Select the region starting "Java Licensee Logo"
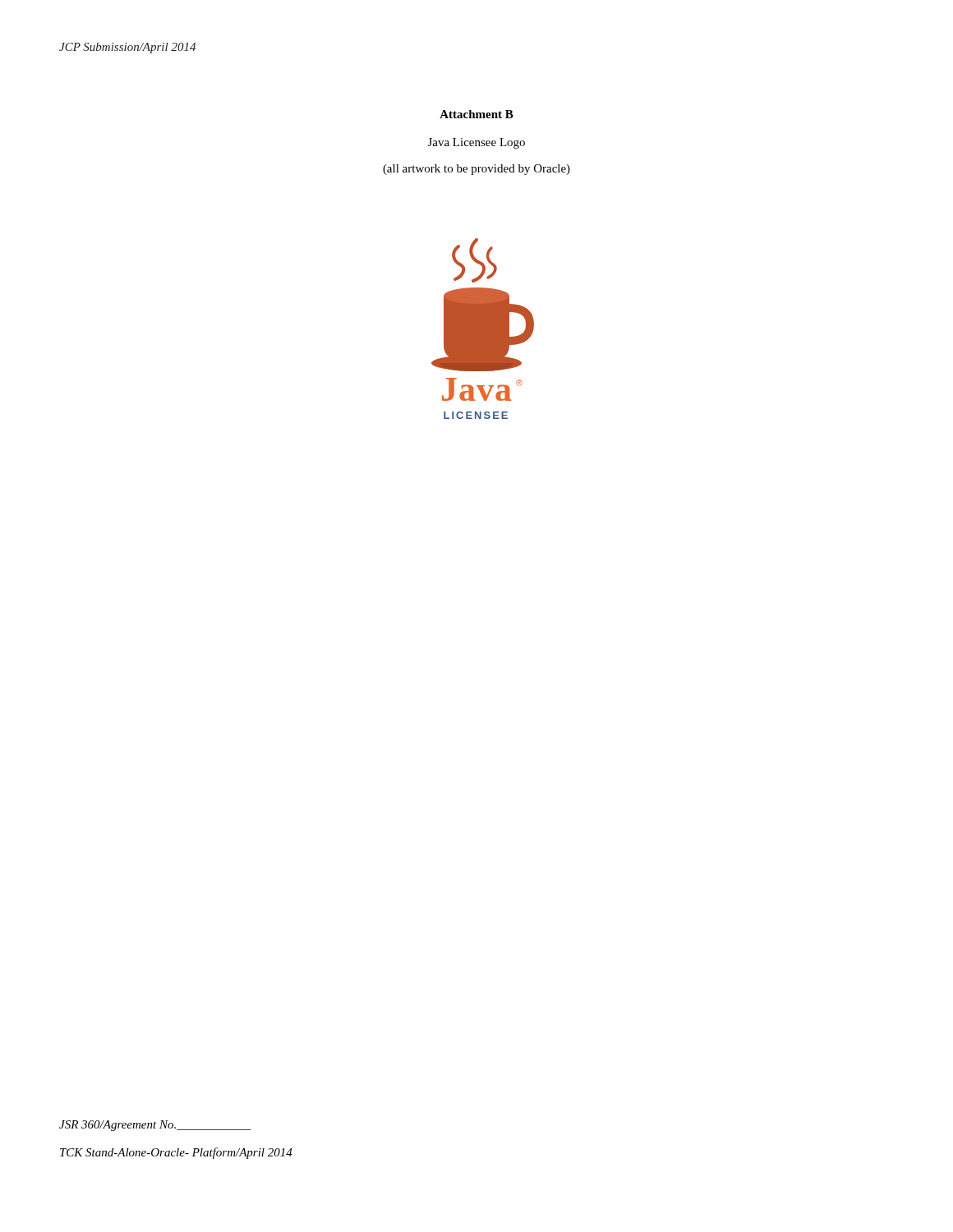Screen dimensions: 1232x953 point(476,142)
